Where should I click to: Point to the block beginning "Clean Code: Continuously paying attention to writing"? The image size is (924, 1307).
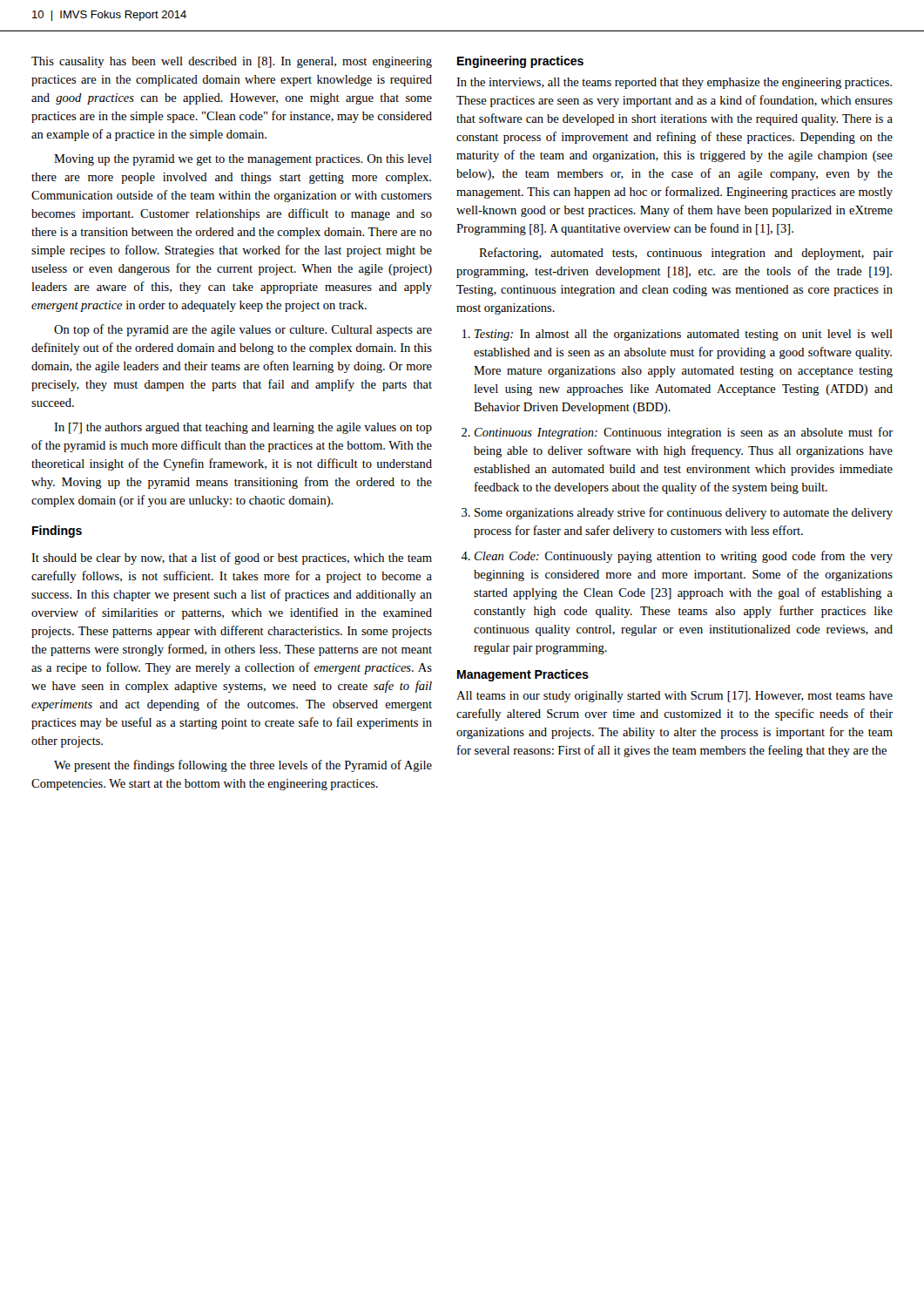click(683, 601)
